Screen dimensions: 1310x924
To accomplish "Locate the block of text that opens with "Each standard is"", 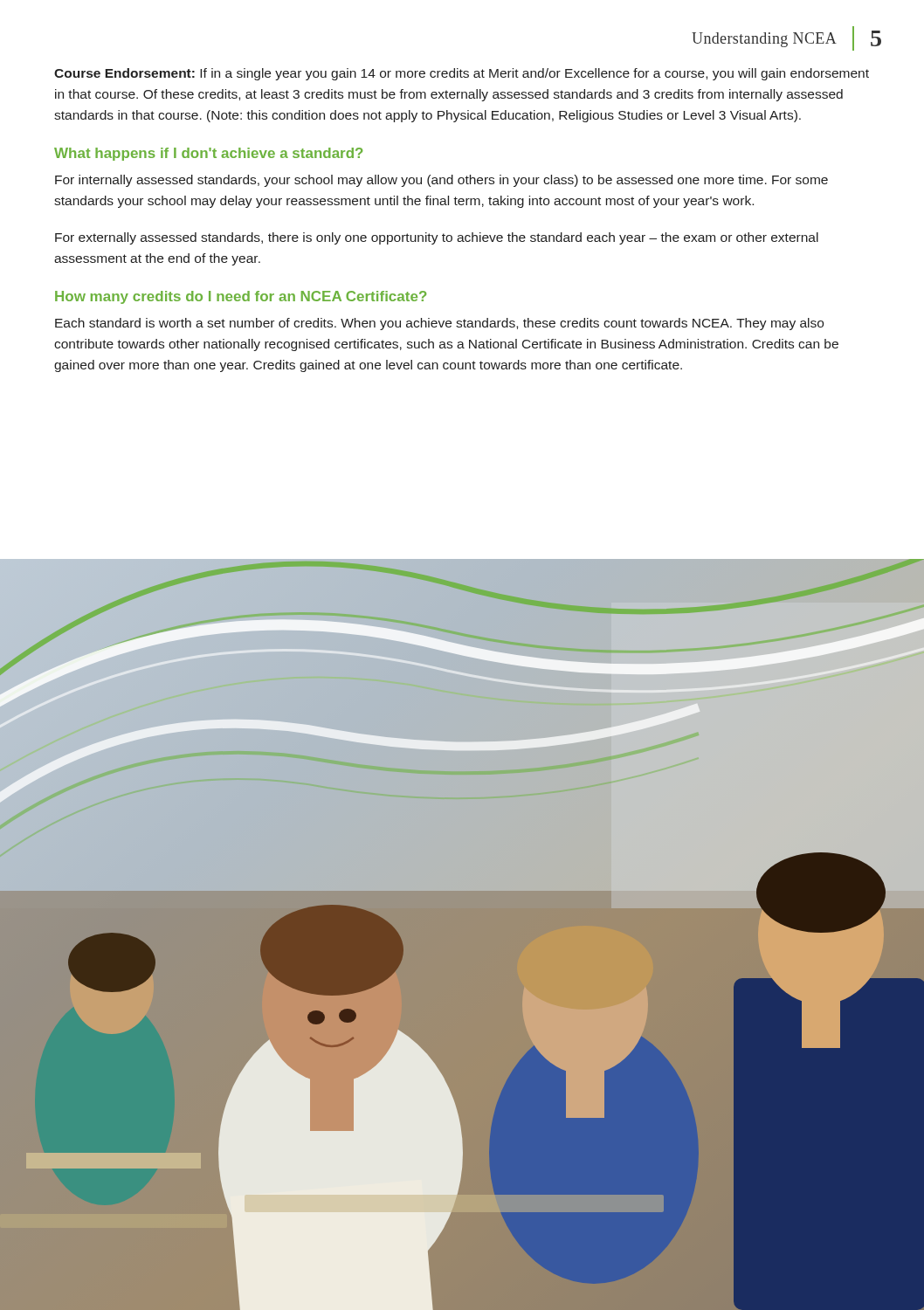I will [x=447, y=344].
